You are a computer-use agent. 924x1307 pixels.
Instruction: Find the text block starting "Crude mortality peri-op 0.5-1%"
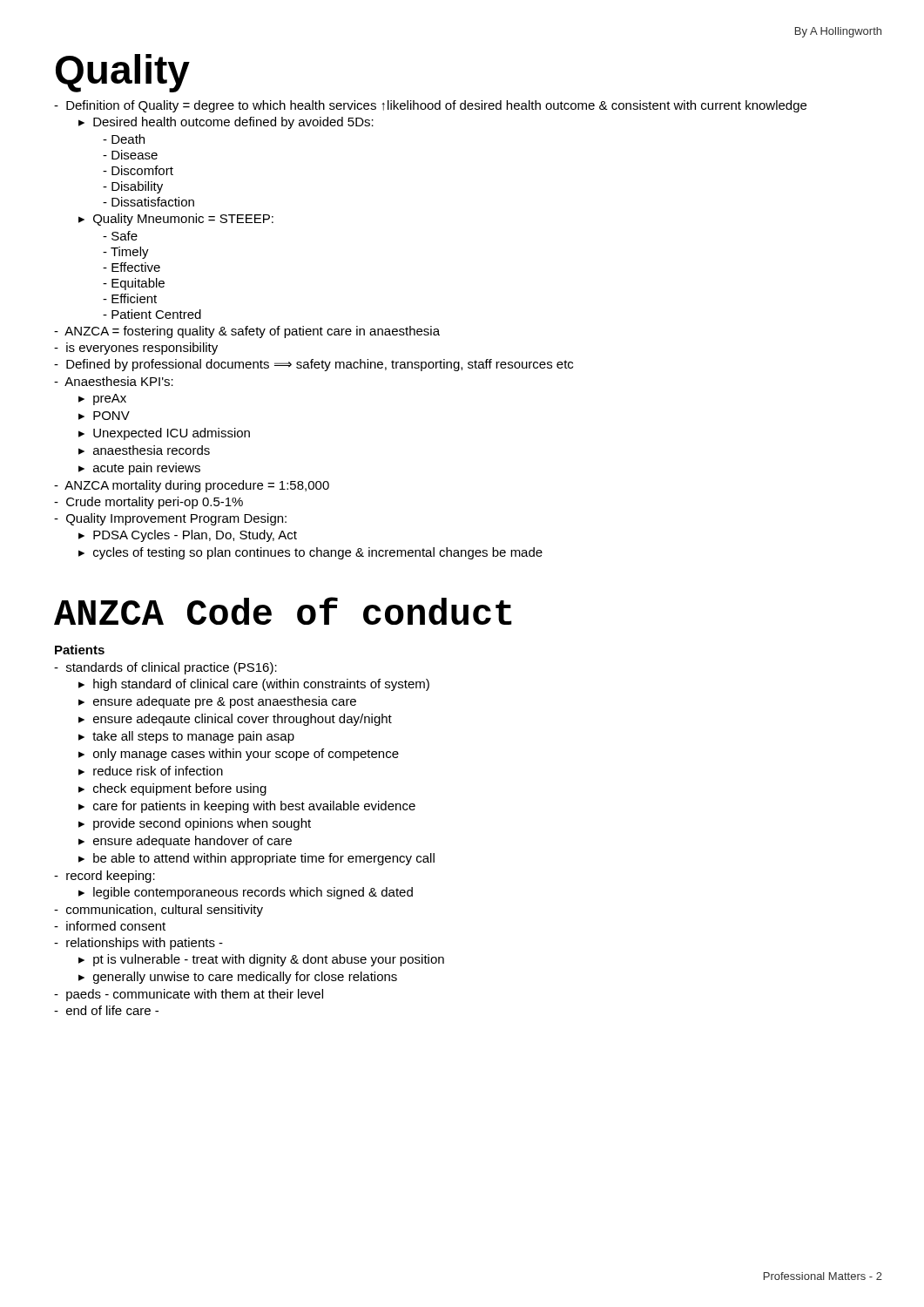(149, 501)
